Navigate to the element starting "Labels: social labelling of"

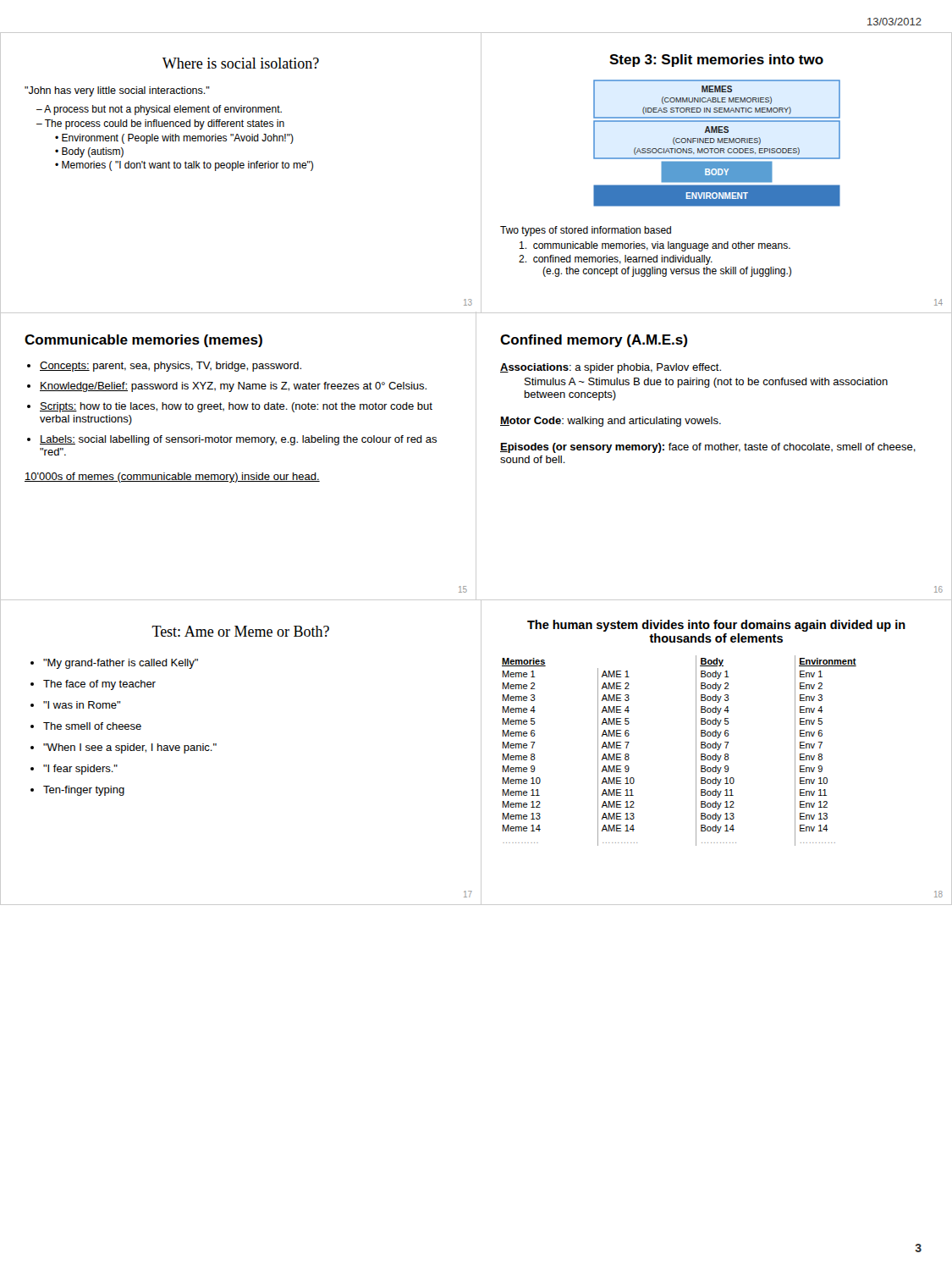[x=246, y=445]
